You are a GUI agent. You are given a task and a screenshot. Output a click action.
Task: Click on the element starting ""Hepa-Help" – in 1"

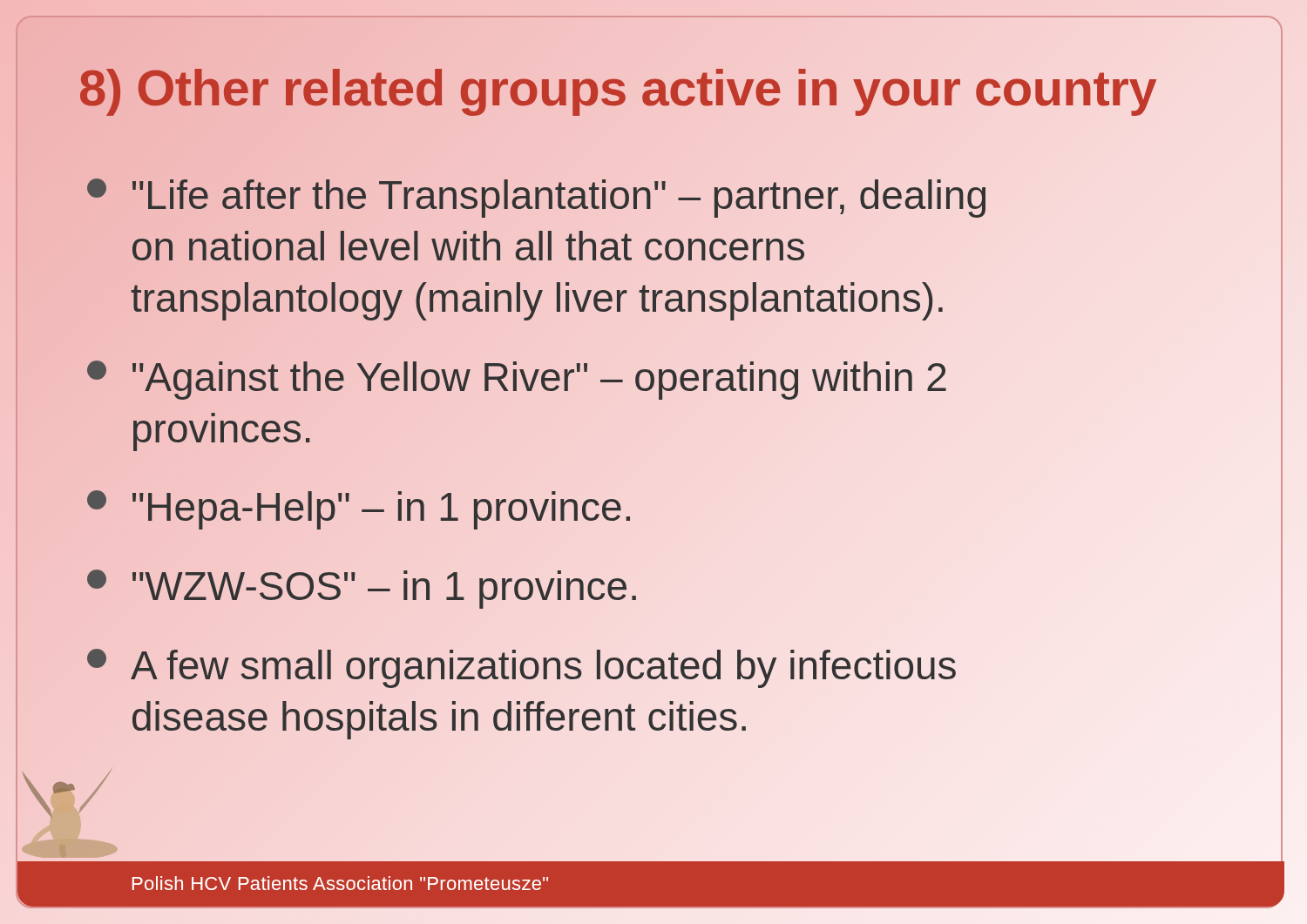[360, 508]
